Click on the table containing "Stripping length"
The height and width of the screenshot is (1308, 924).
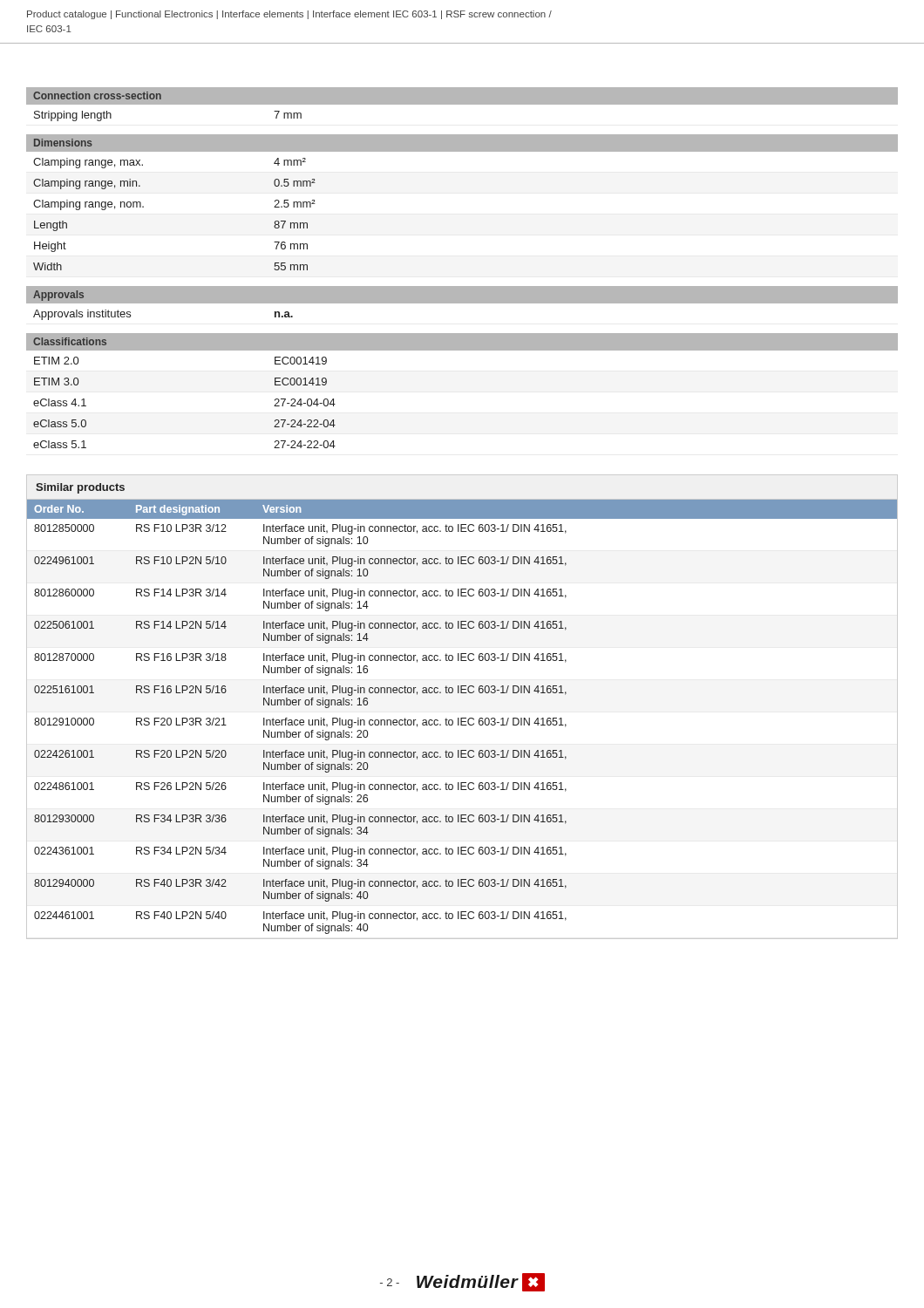coord(462,115)
